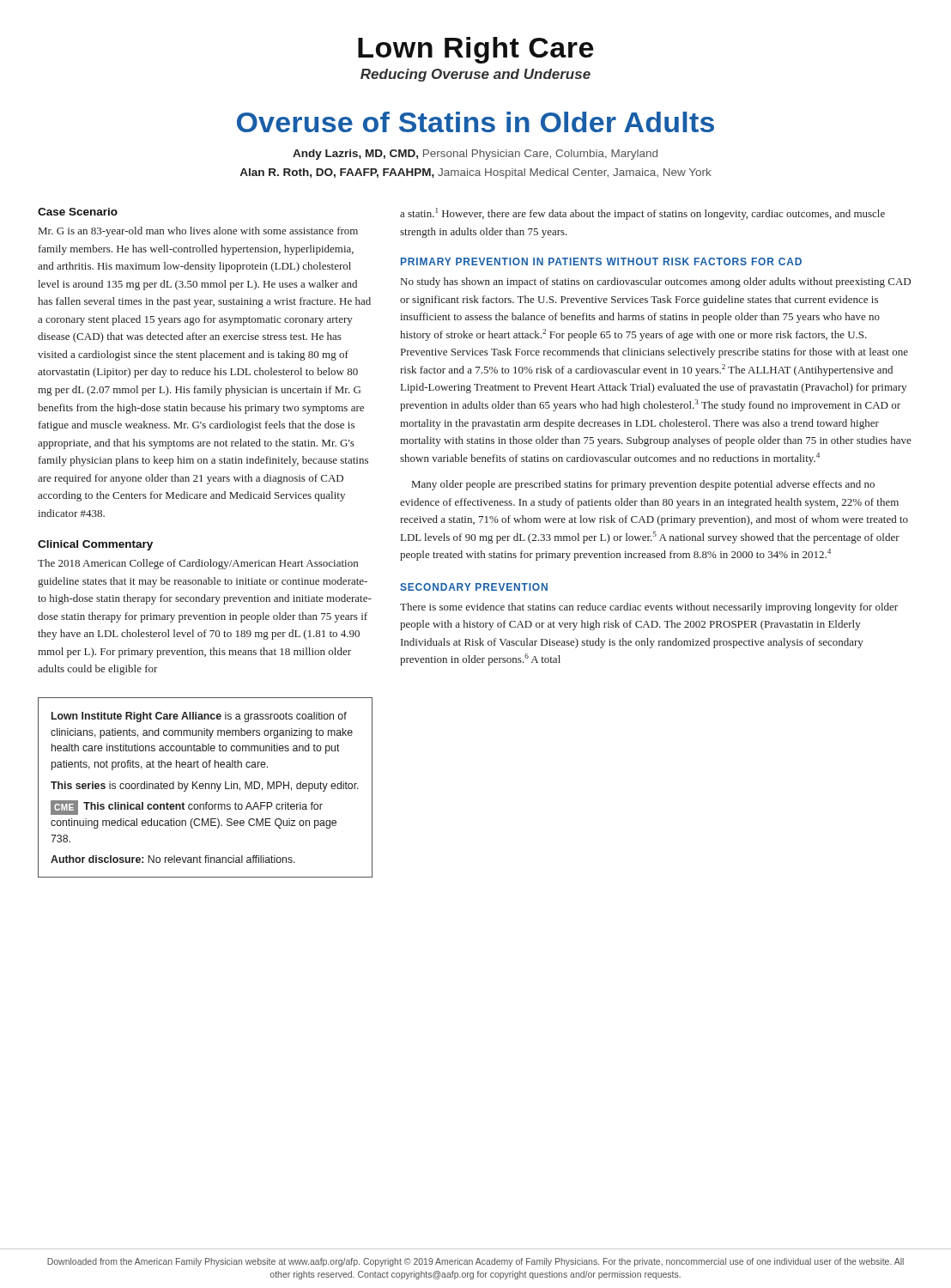Viewport: 951px width, 1288px height.
Task: Click on the section header with the text "Clinical Commentary"
Action: (x=95, y=544)
